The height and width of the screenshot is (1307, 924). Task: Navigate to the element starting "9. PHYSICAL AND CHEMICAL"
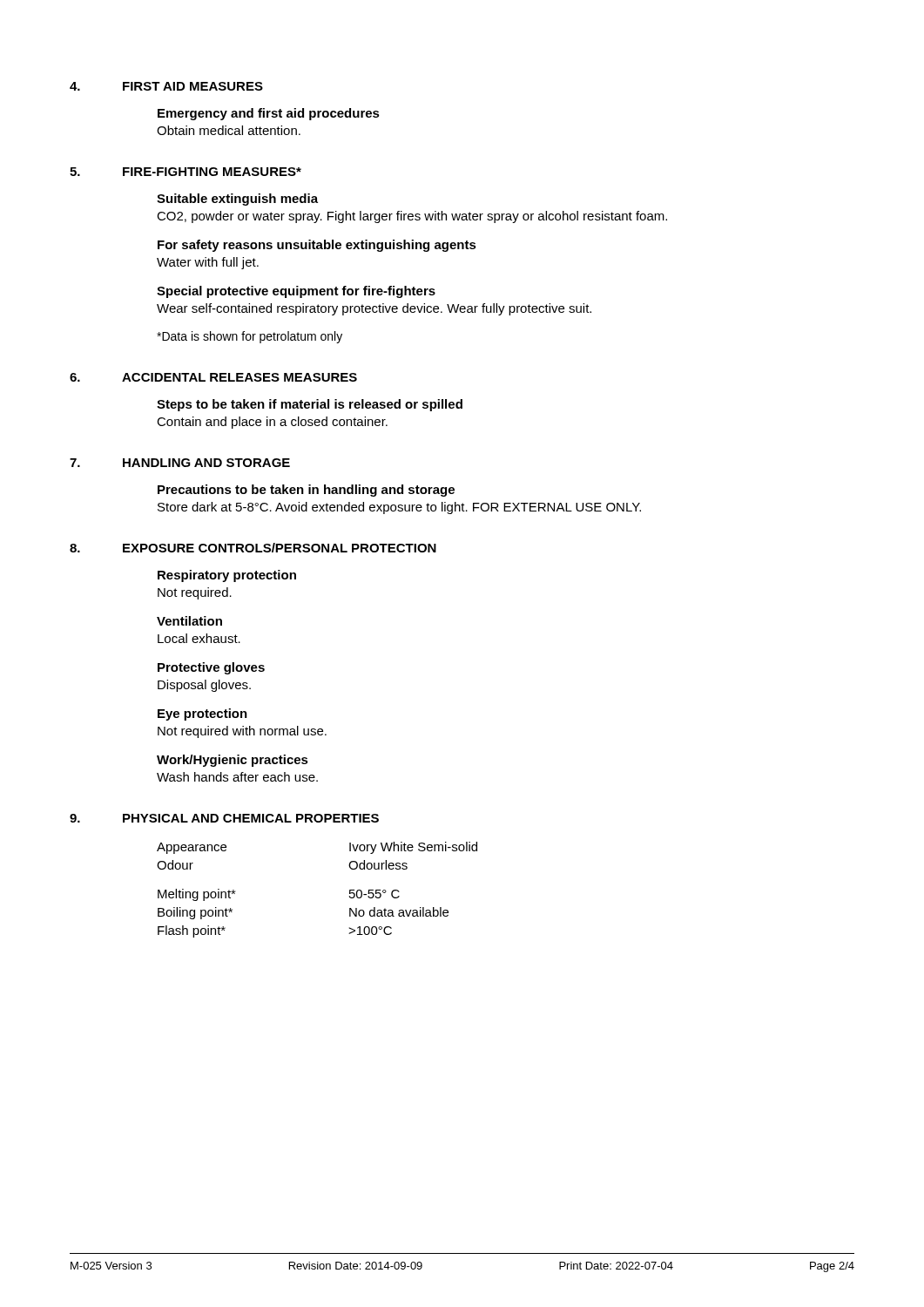click(225, 818)
